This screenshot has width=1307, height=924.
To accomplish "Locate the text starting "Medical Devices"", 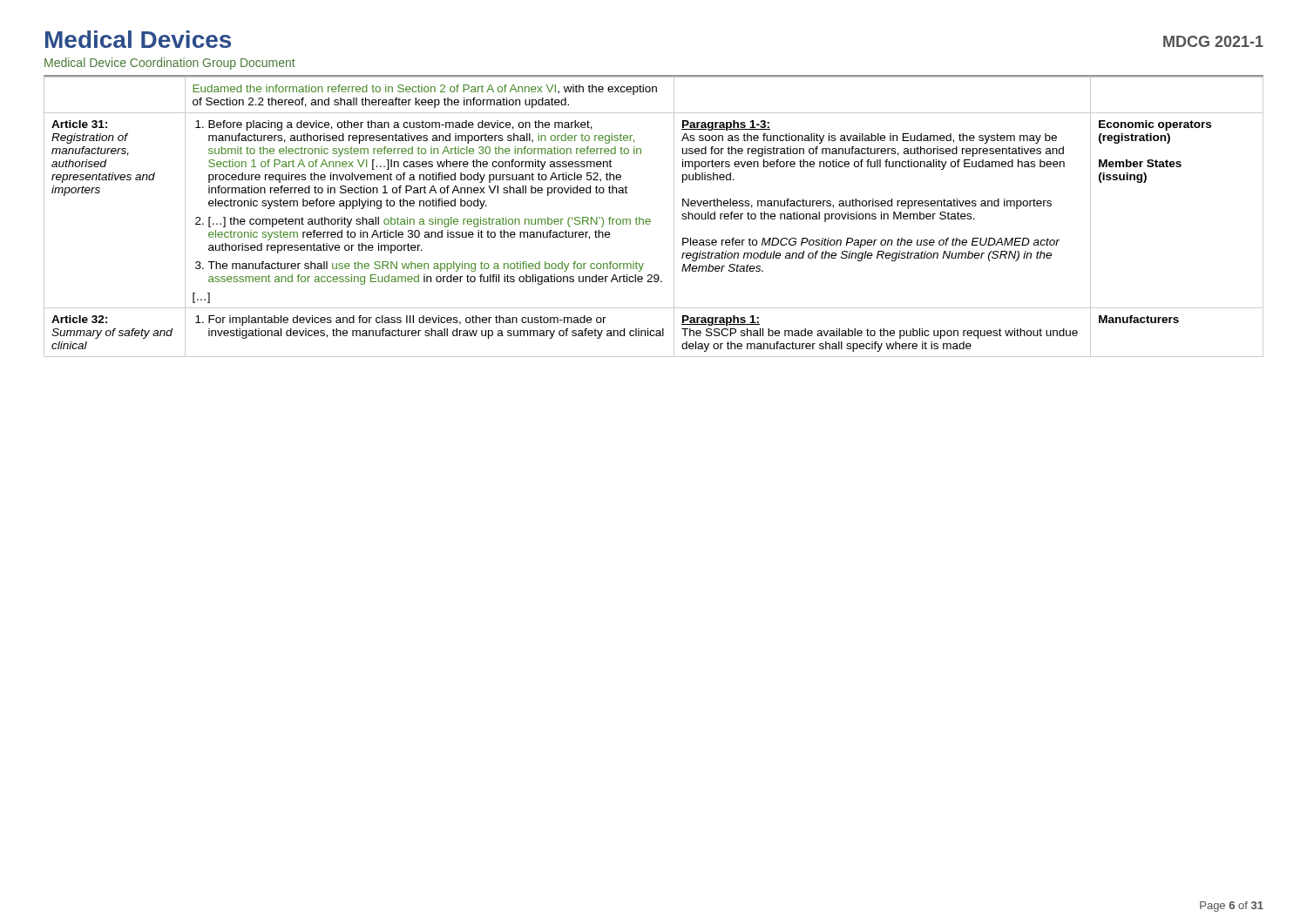I will tap(138, 40).
